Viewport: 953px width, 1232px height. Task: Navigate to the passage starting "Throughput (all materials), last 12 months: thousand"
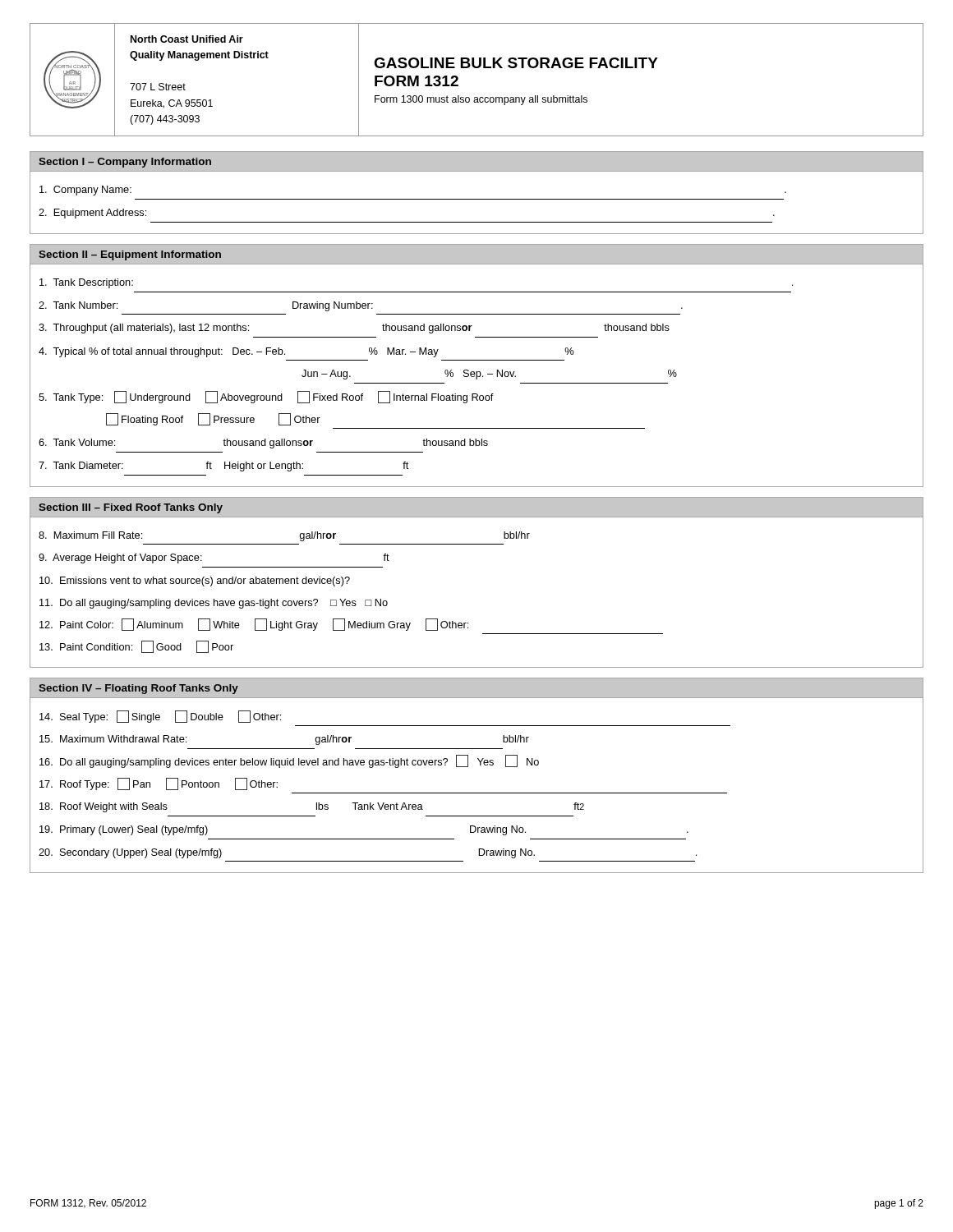(354, 328)
